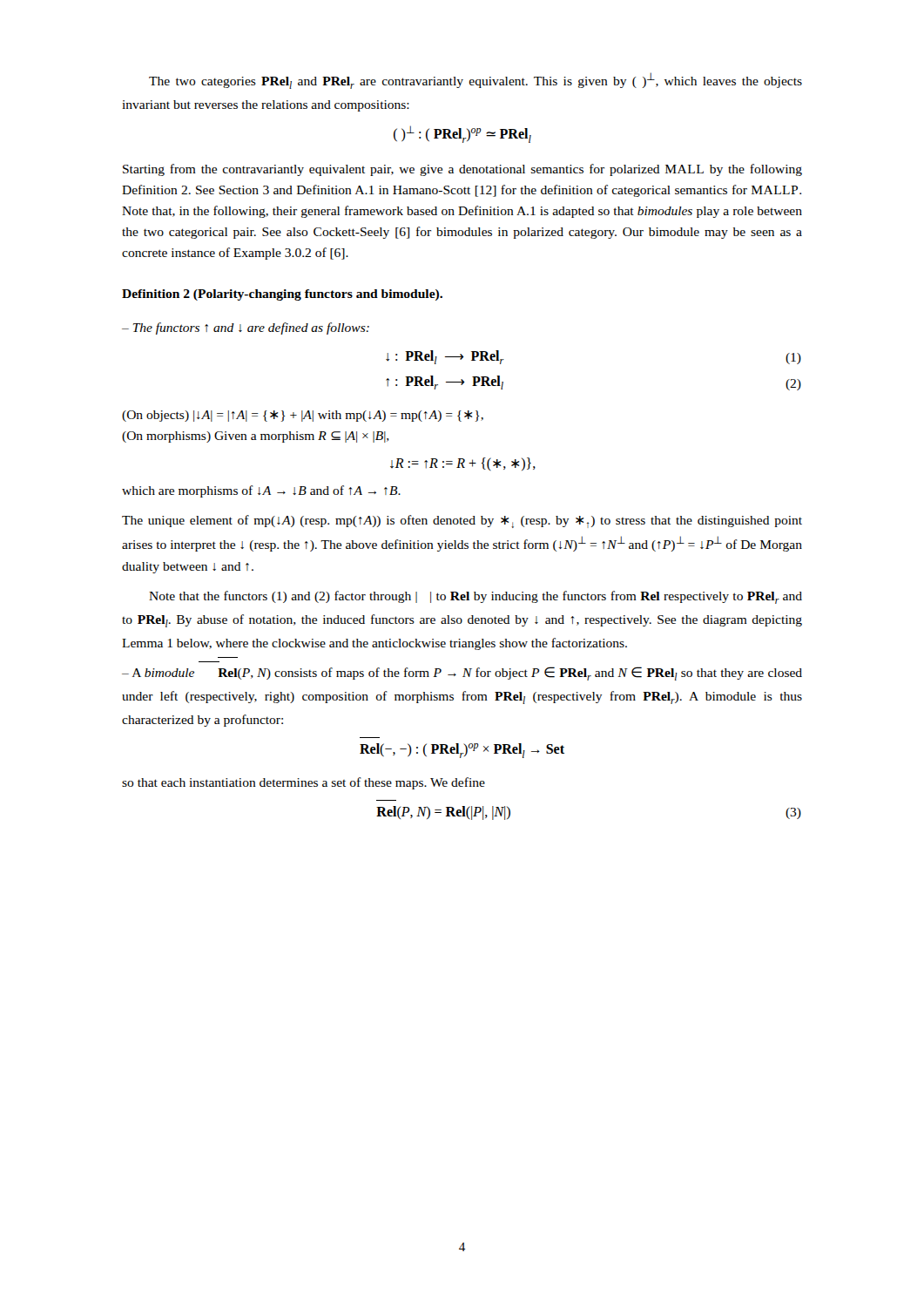Locate the block of text that opens with "– The functors"
924x1307 pixels.
[246, 327]
